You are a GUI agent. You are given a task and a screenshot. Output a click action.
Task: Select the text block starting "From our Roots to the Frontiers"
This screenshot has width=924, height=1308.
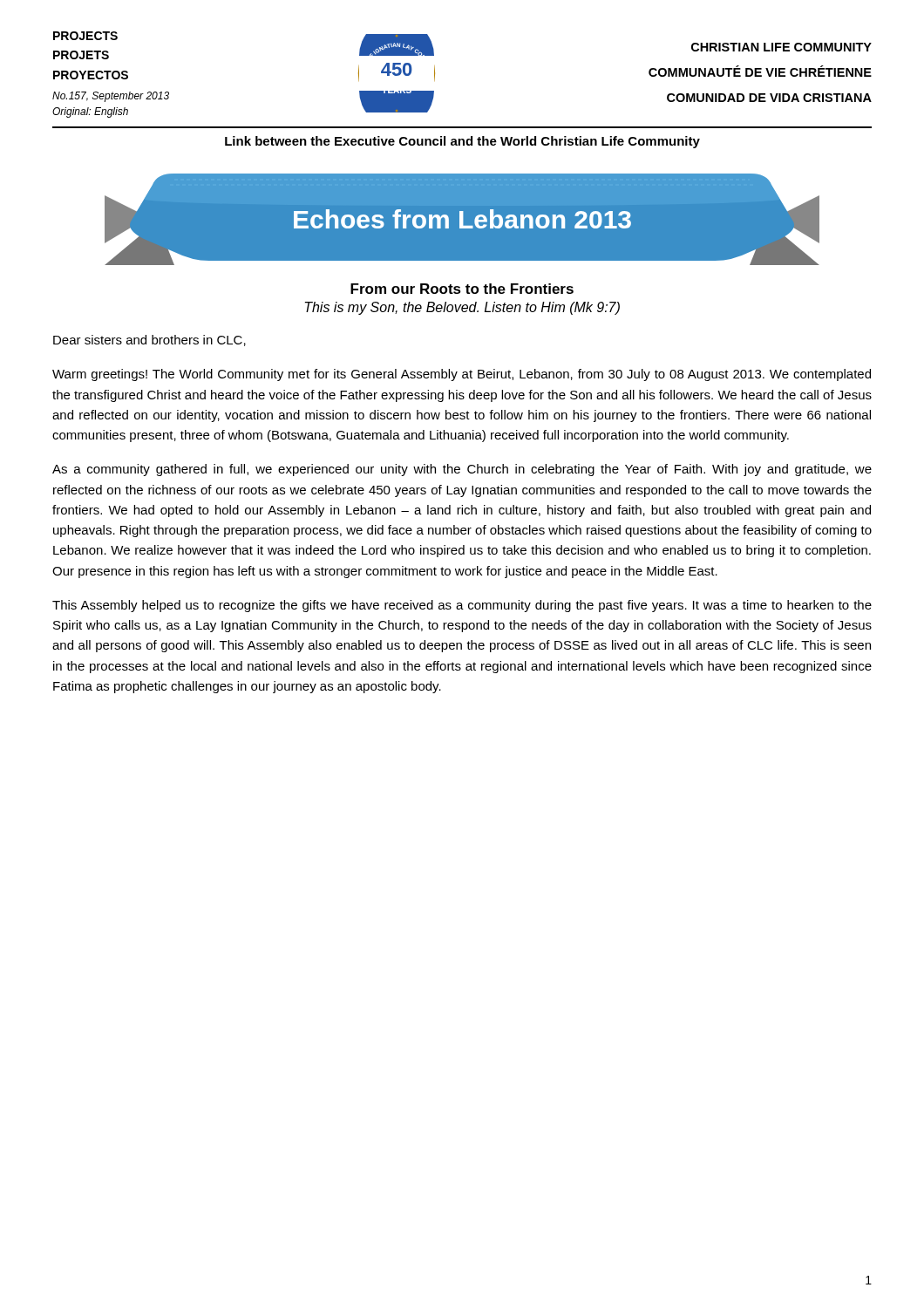[x=462, y=289]
